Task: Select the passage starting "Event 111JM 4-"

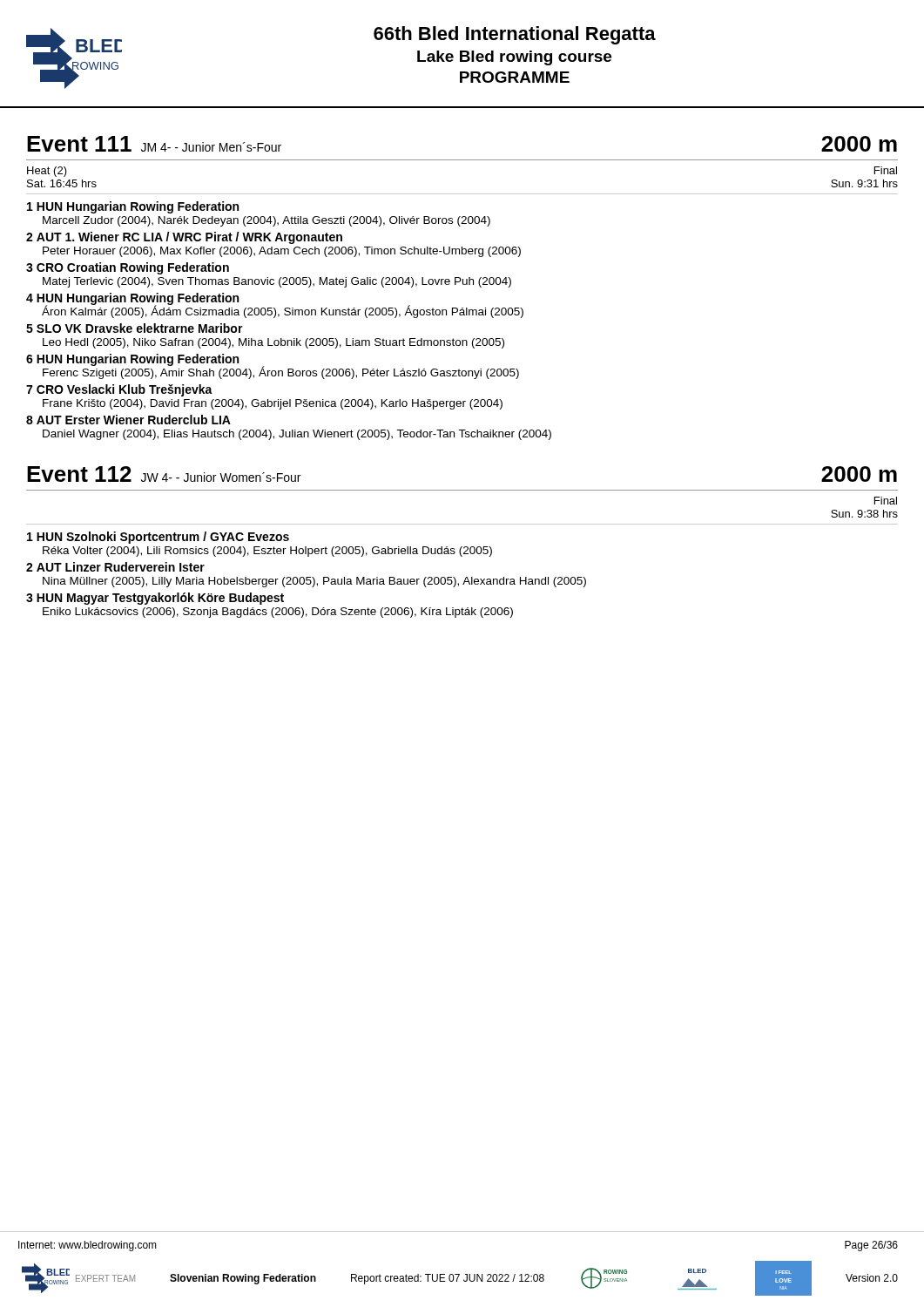Action: pyautogui.click(x=150, y=145)
